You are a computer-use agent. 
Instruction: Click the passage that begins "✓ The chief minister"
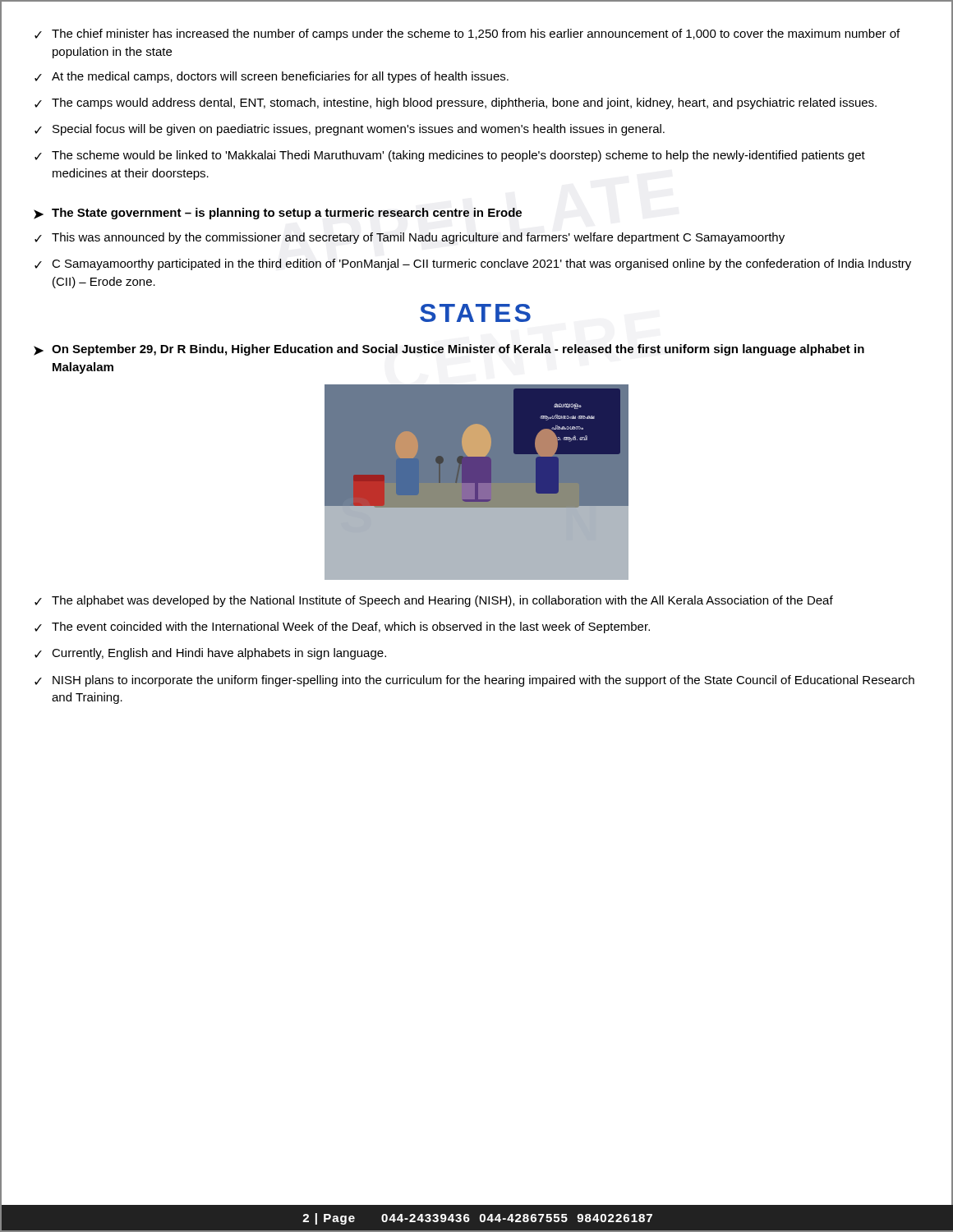click(476, 43)
